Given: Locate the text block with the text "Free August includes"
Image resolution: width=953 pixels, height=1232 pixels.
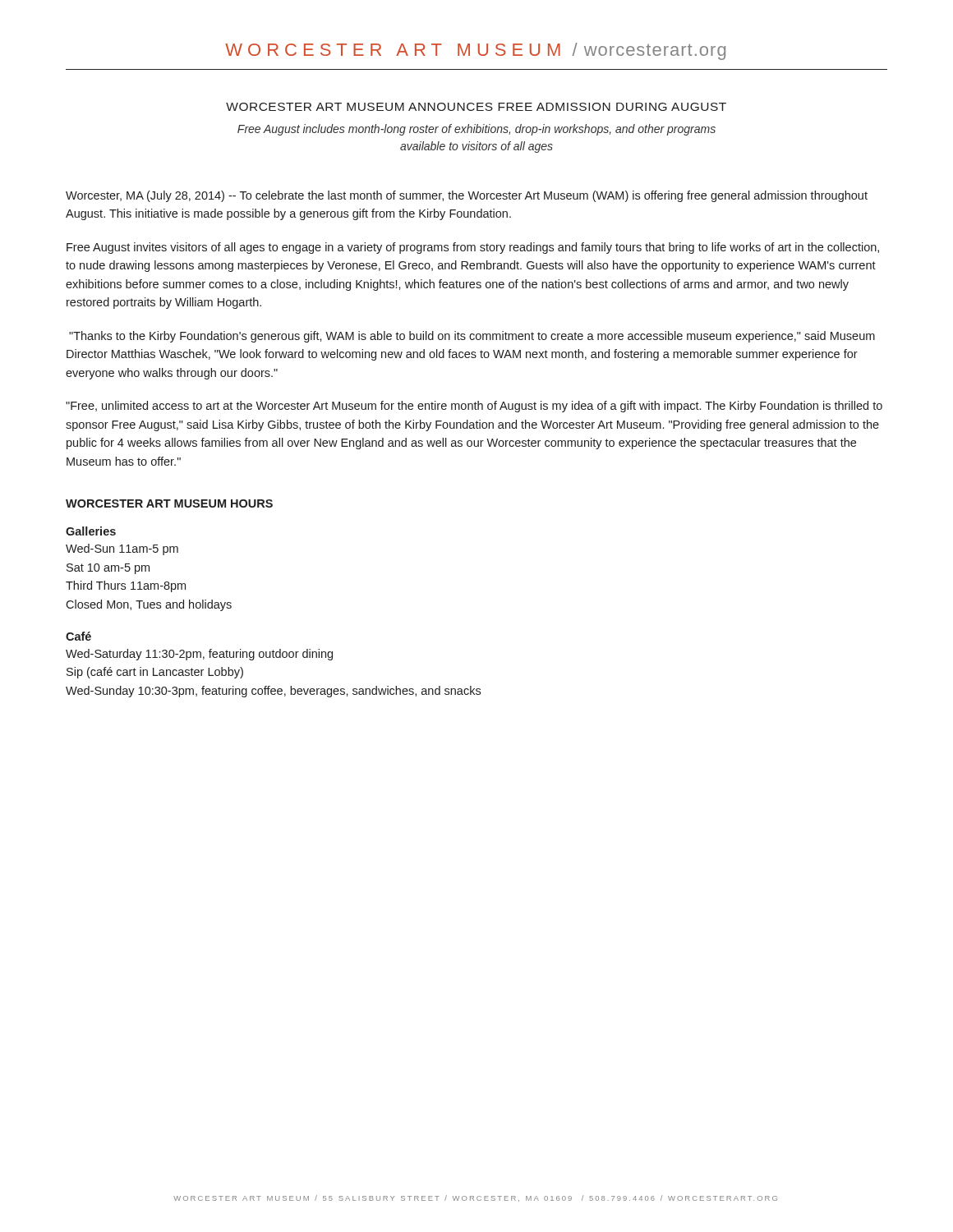Looking at the screenshot, I should click(x=476, y=138).
